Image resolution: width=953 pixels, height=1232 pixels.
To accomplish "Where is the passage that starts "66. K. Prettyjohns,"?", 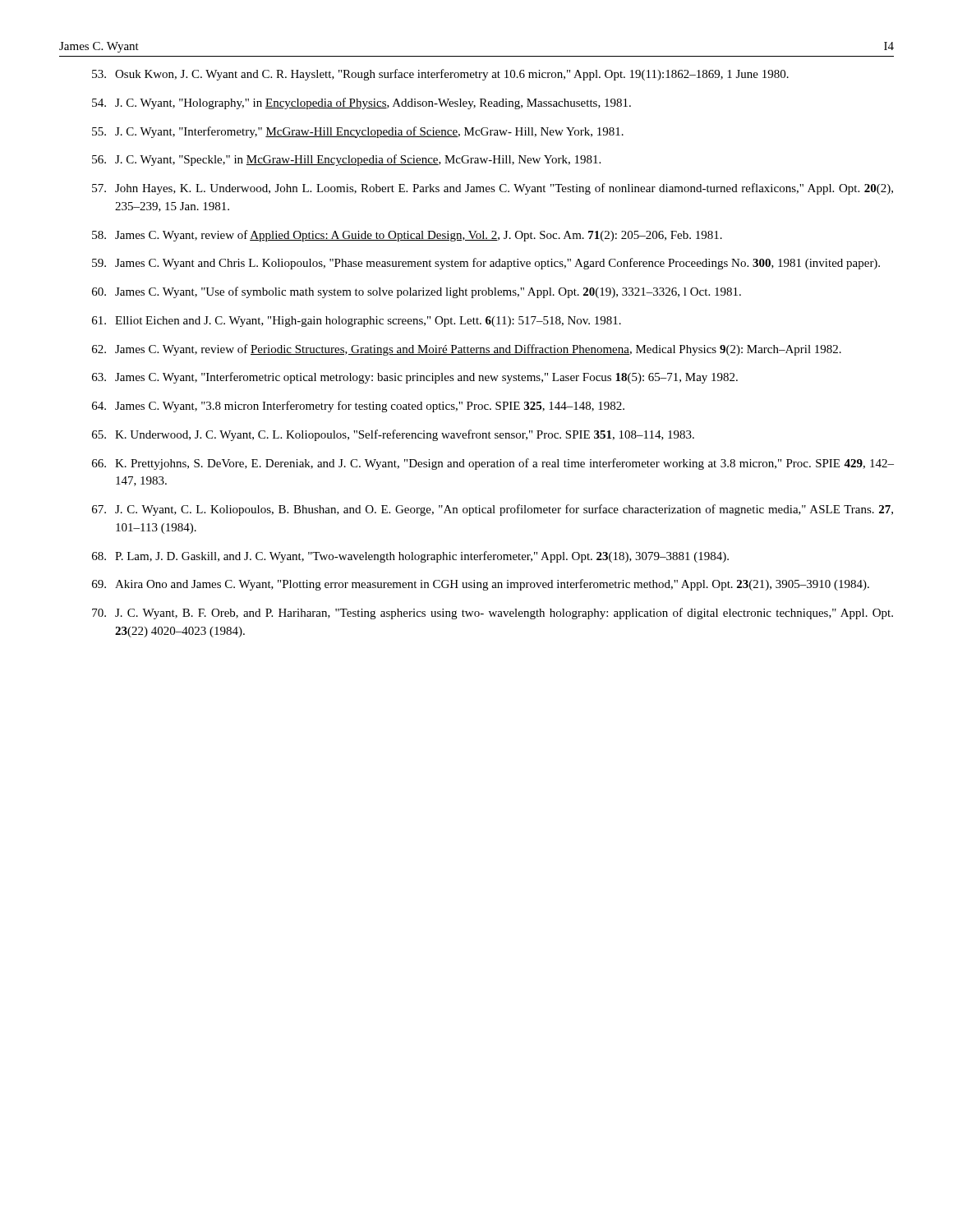I will [x=476, y=472].
